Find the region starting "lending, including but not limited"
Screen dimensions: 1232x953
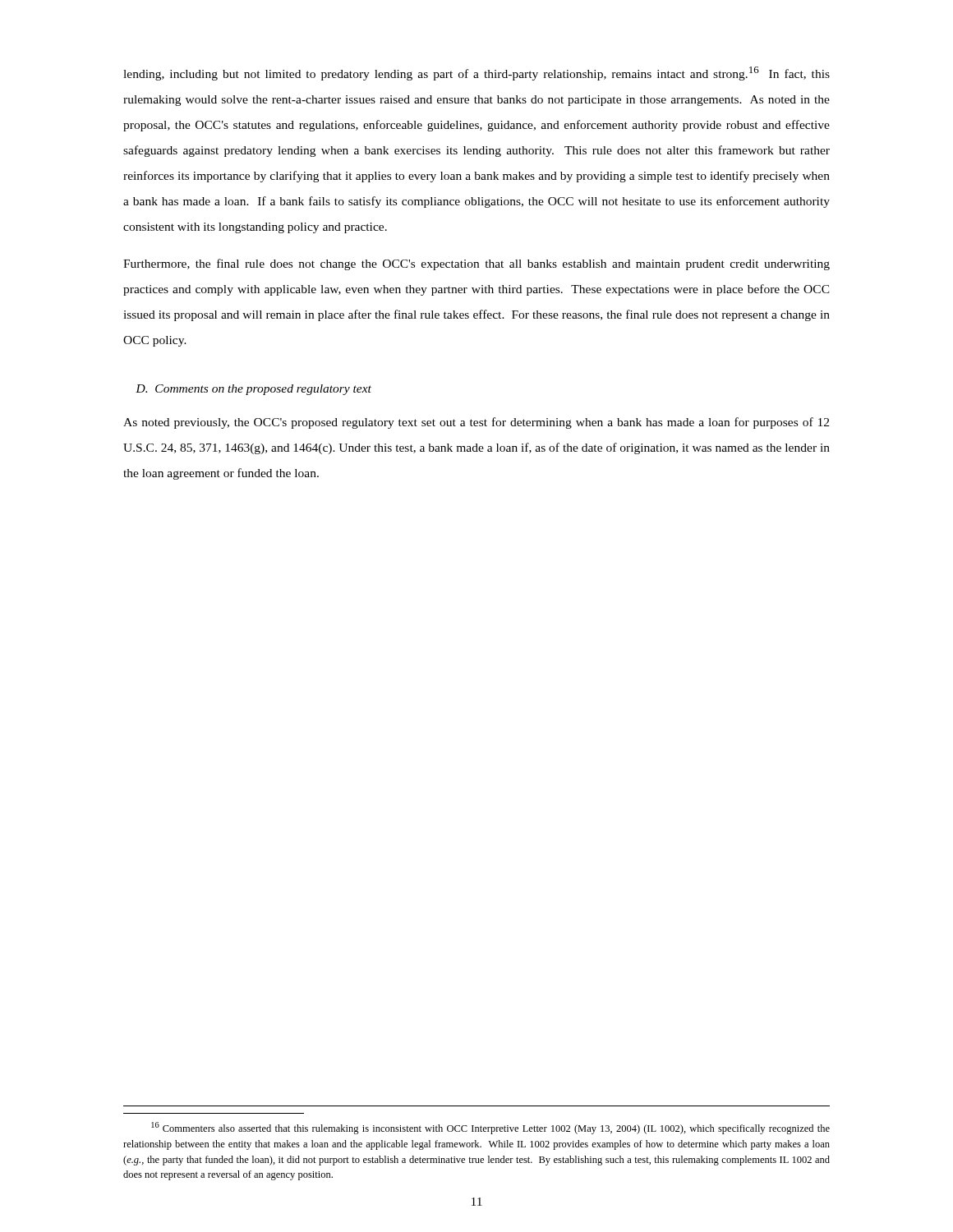click(x=476, y=149)
